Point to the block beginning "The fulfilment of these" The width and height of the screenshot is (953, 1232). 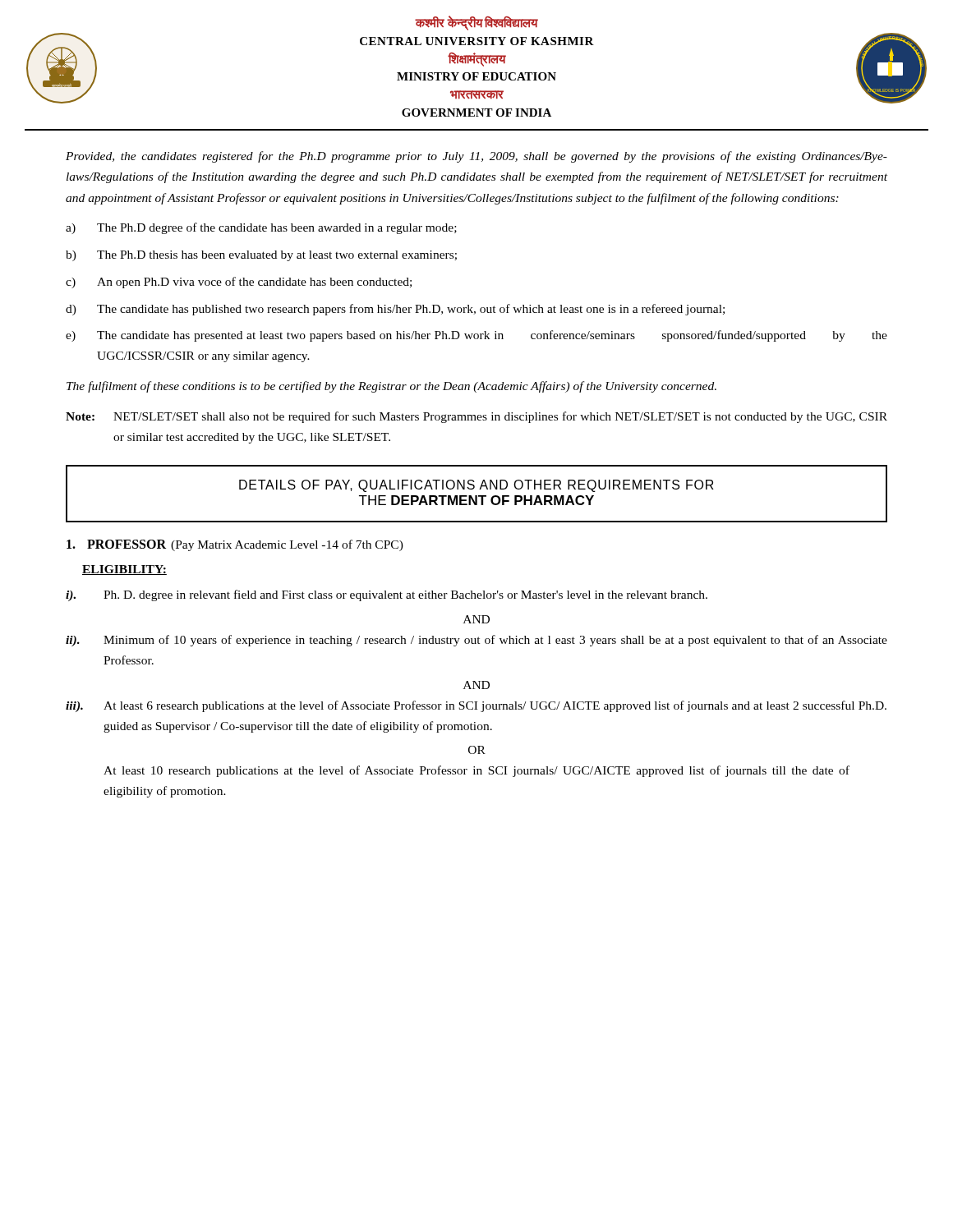pyautogui.click(x=392, y=386)
